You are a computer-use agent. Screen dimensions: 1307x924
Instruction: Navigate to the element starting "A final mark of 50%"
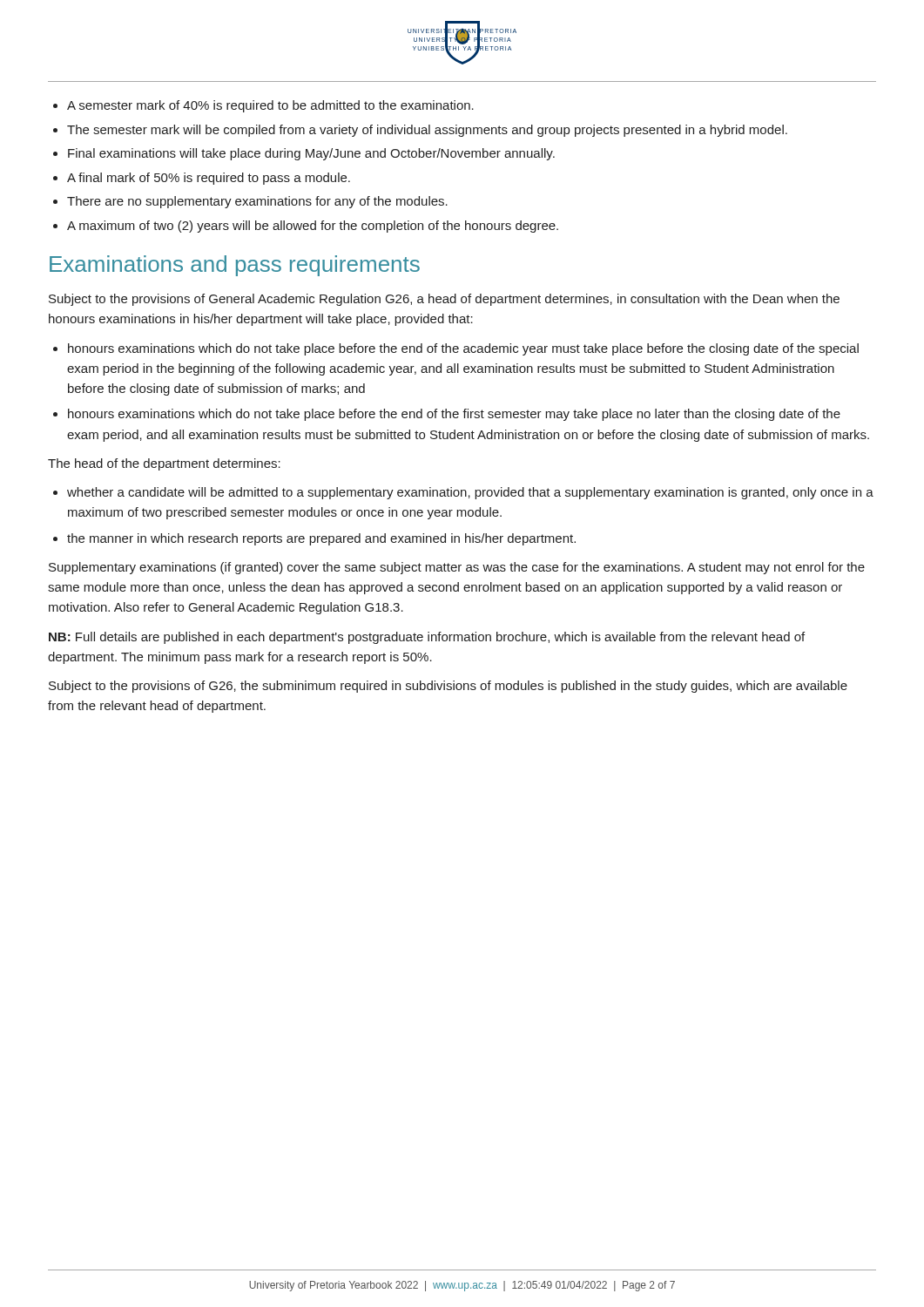209,177
